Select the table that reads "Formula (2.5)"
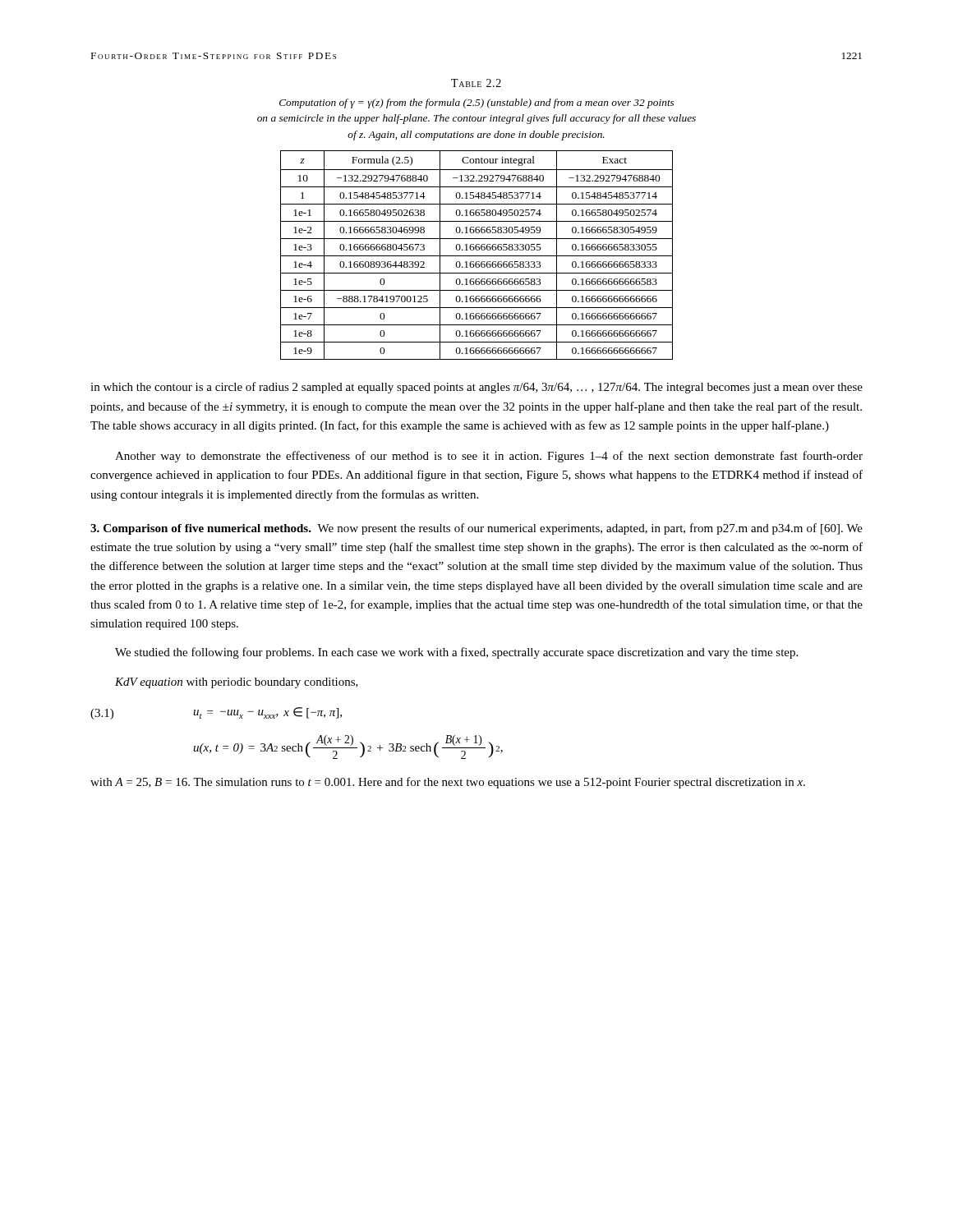This screenshot has width=953, height=1232. pyautogui.click(x=476, y=255)
